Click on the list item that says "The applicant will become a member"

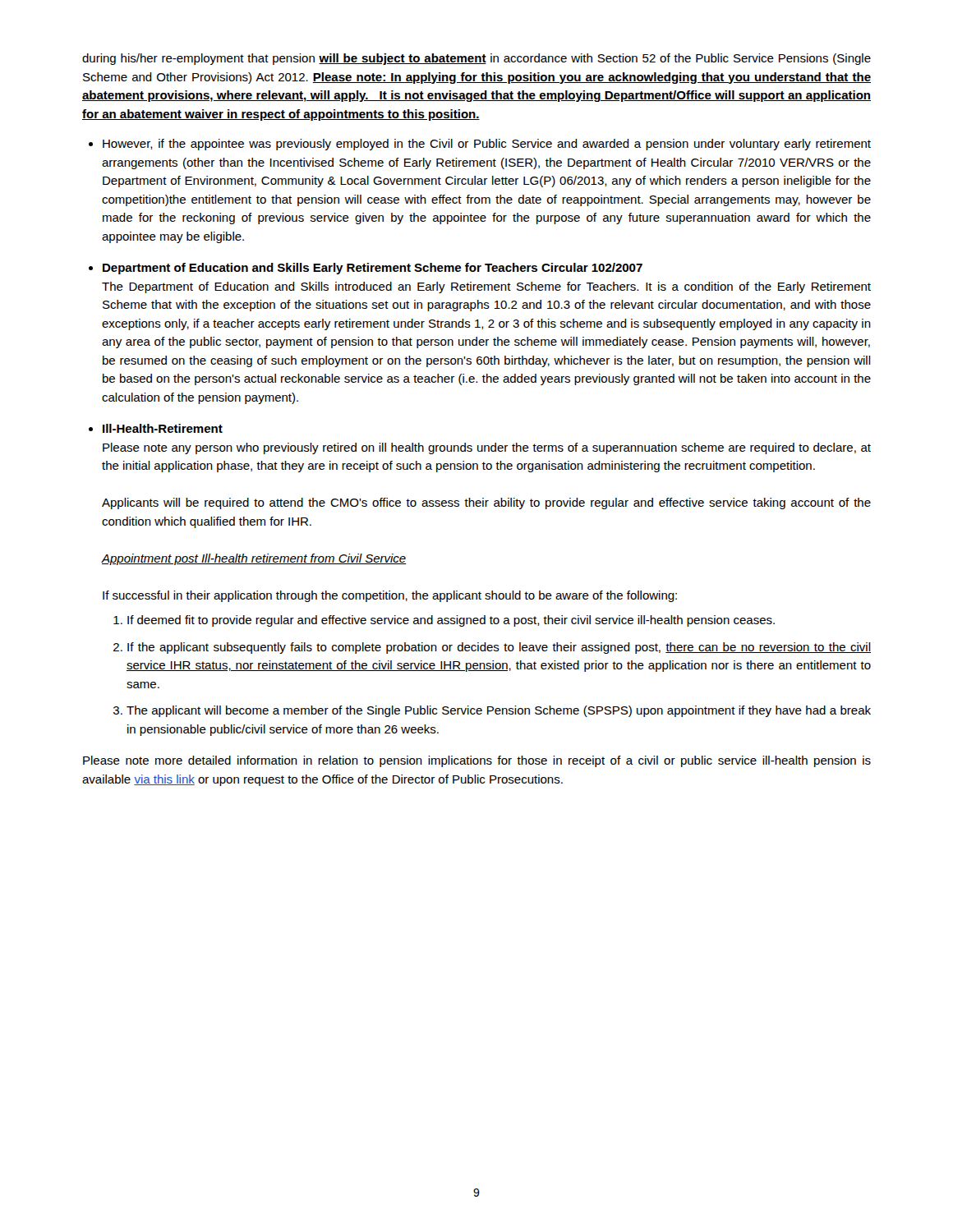[x=499, y=719]
